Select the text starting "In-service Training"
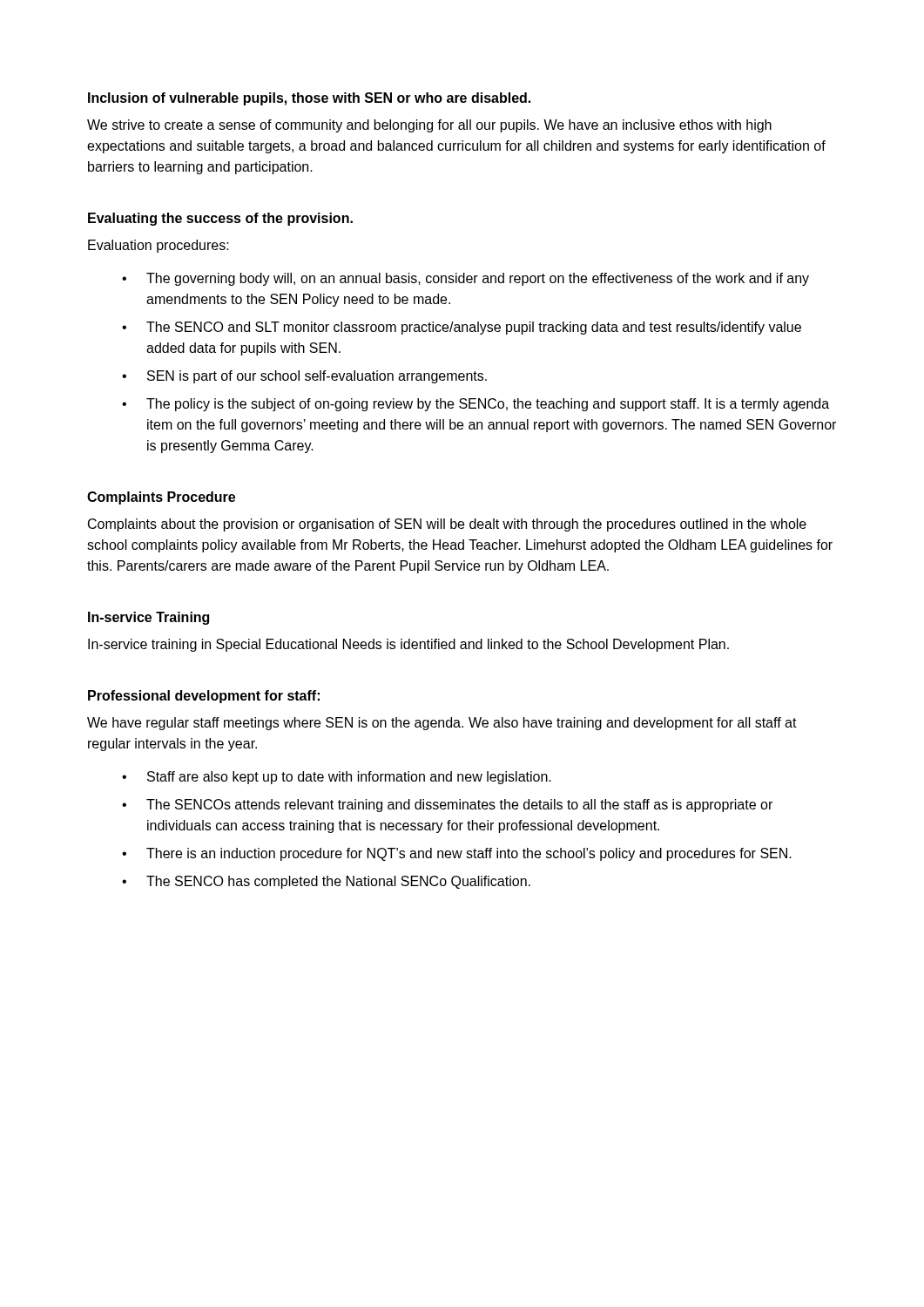The image size is (924, 1307). (x=149, y=617)
